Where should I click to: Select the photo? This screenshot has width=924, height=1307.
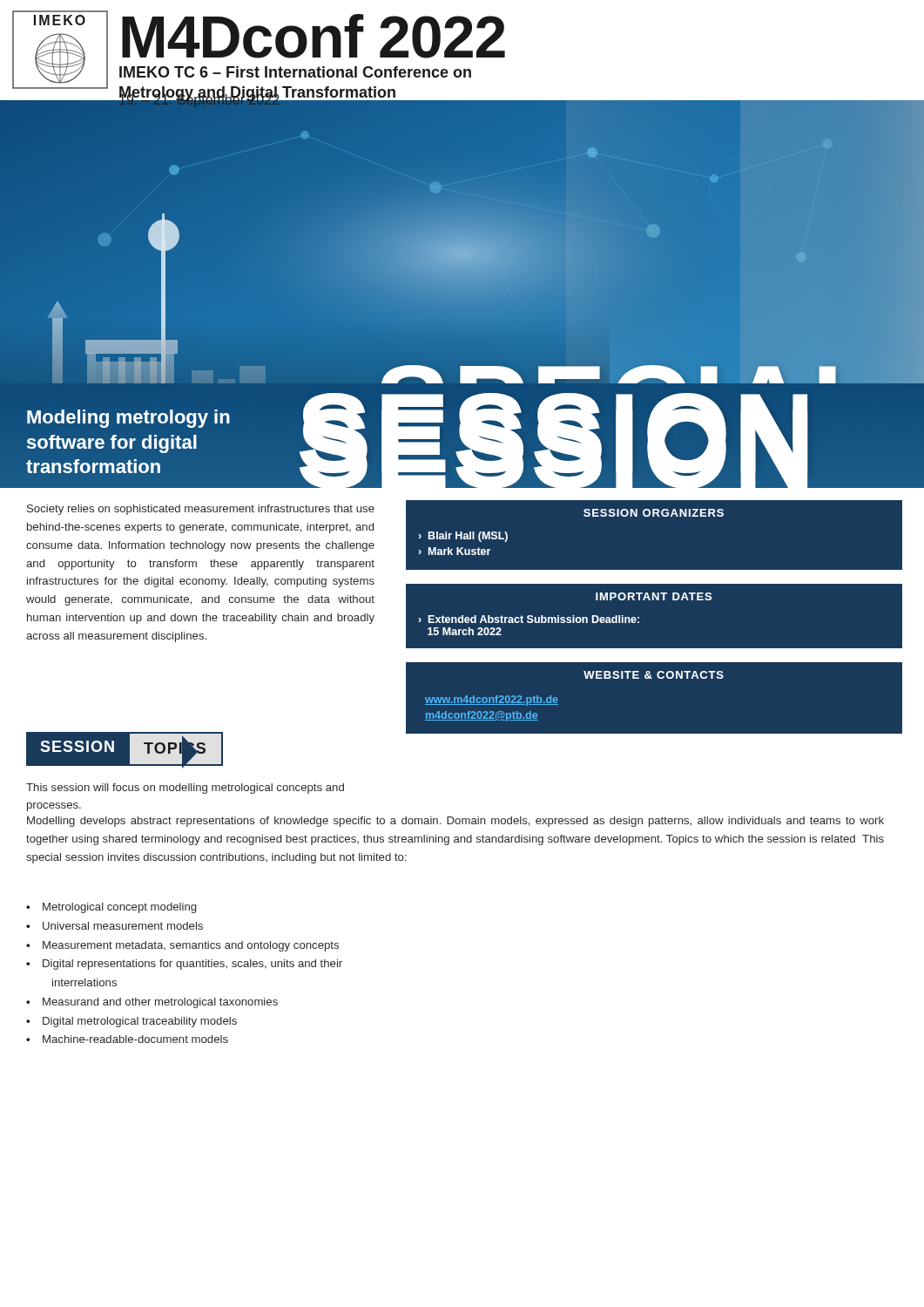(462, 292)
